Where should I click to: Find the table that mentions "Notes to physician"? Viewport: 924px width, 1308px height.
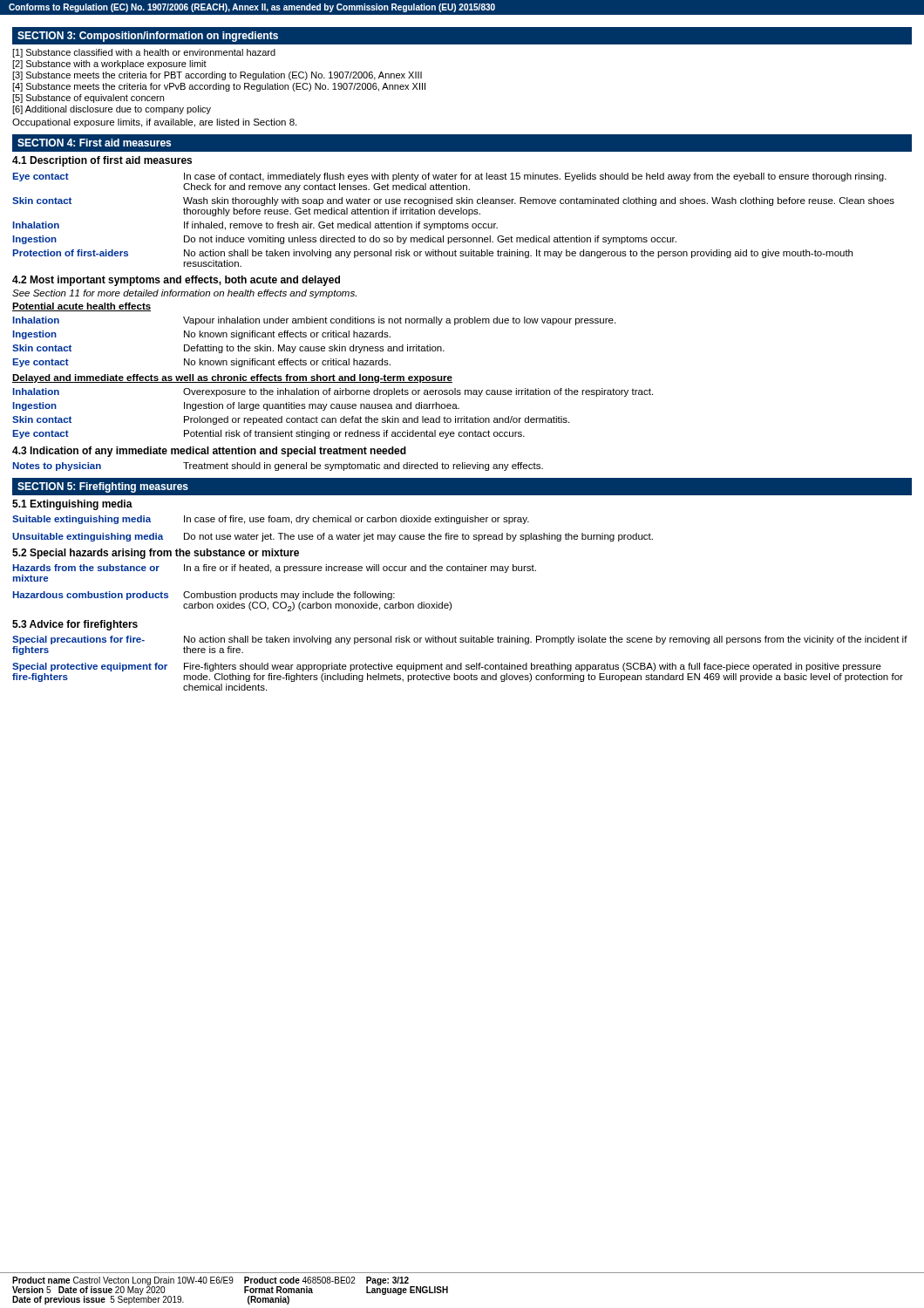(462, 466)
